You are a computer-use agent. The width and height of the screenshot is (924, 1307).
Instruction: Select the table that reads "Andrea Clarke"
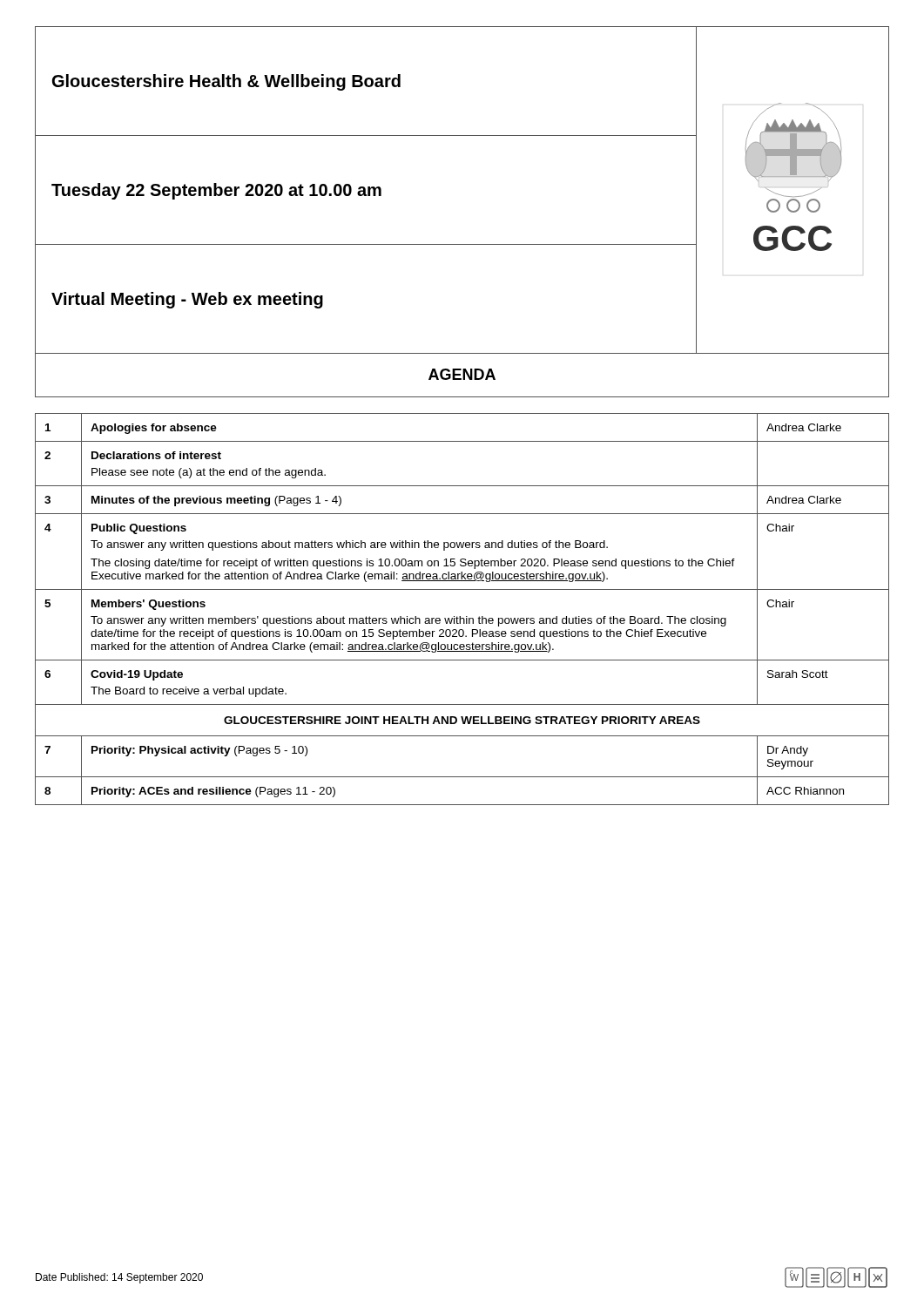[x=462, y=609]
